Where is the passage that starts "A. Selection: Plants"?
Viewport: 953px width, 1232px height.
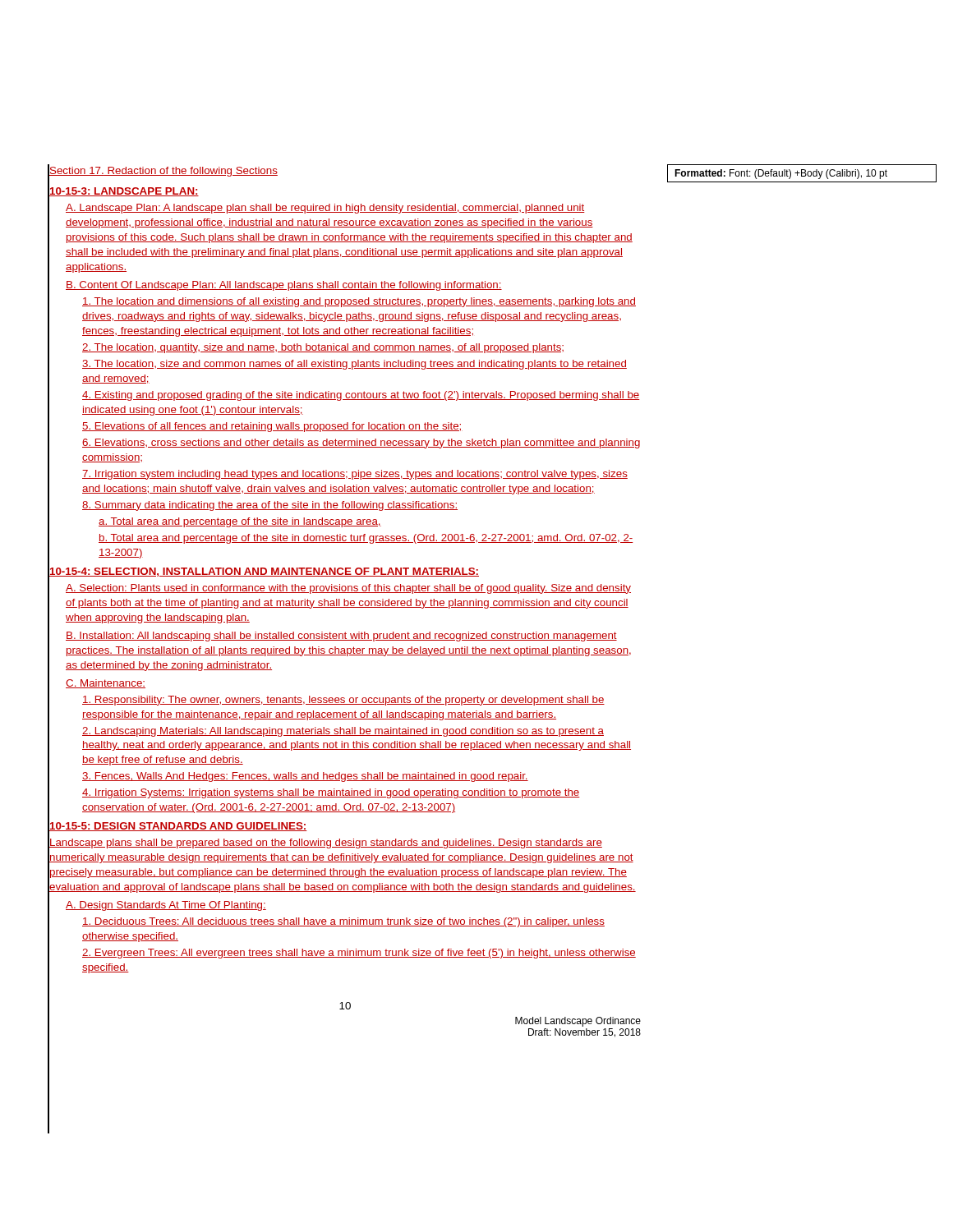(348, 602)
